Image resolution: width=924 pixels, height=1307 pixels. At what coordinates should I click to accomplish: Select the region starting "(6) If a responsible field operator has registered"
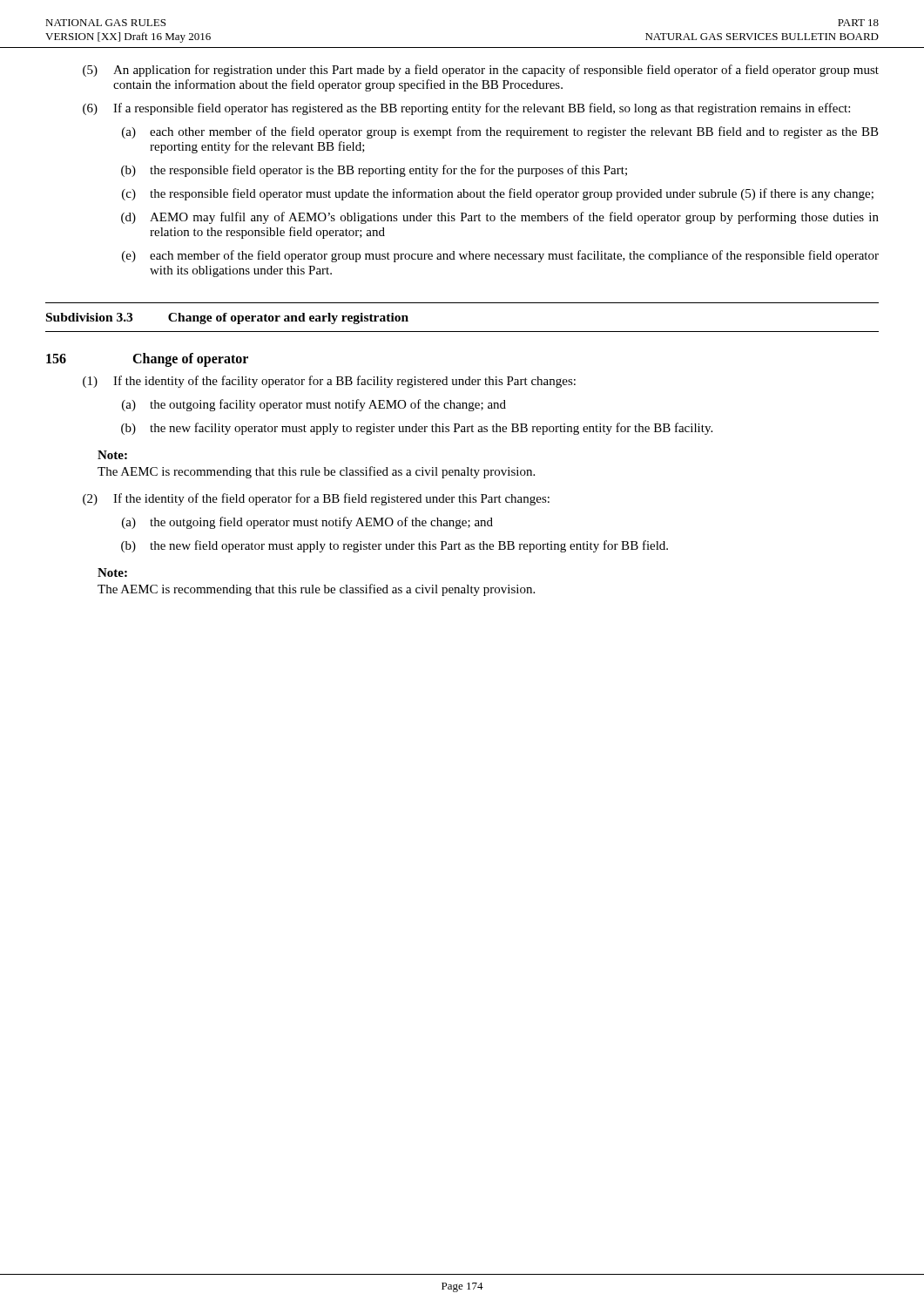[462, 108]
